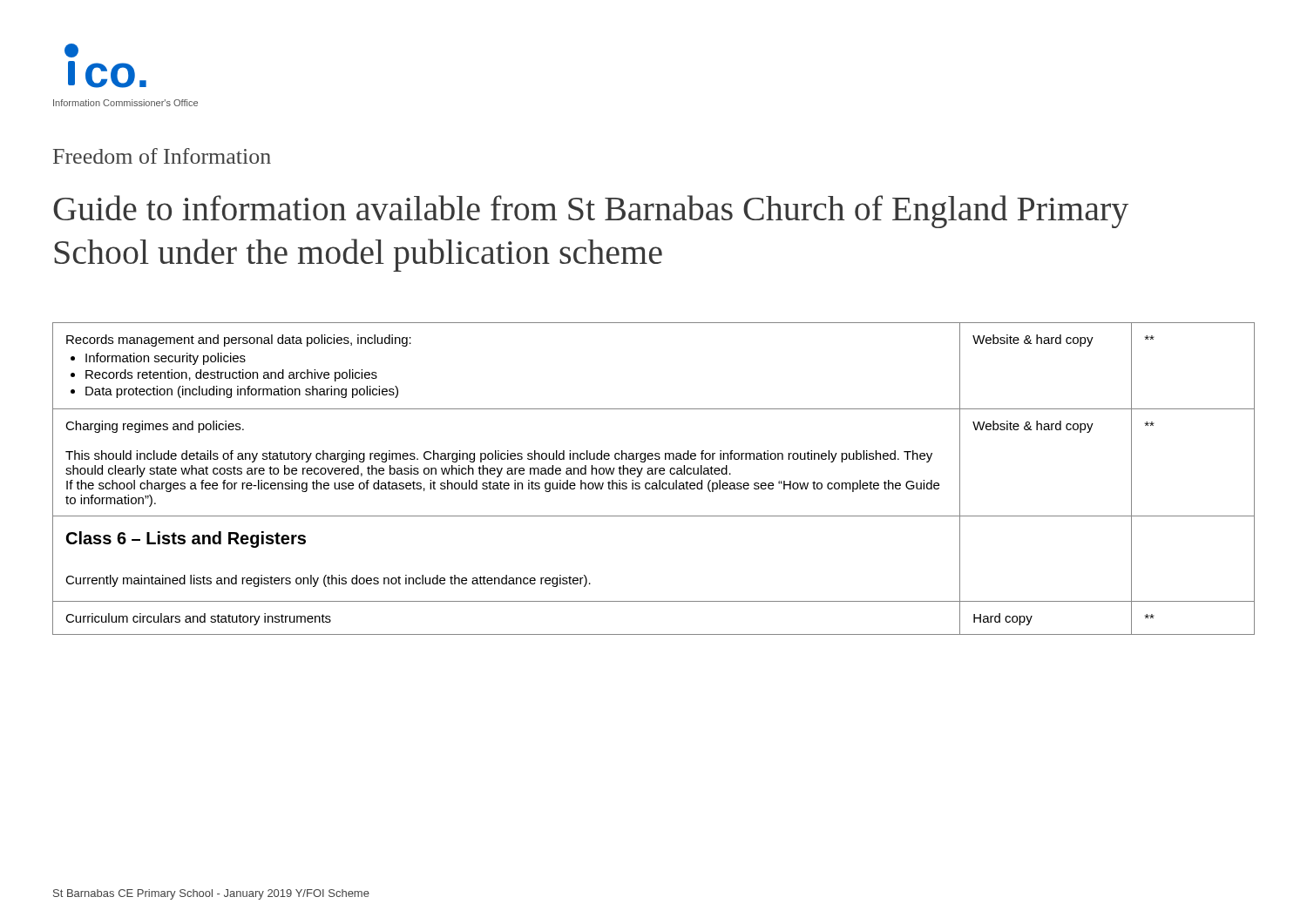Select the table that reads "Curriculum circulars and statutory"
Image resolution: width=1307 pixels, height=924 pixels.
(654, 479)
